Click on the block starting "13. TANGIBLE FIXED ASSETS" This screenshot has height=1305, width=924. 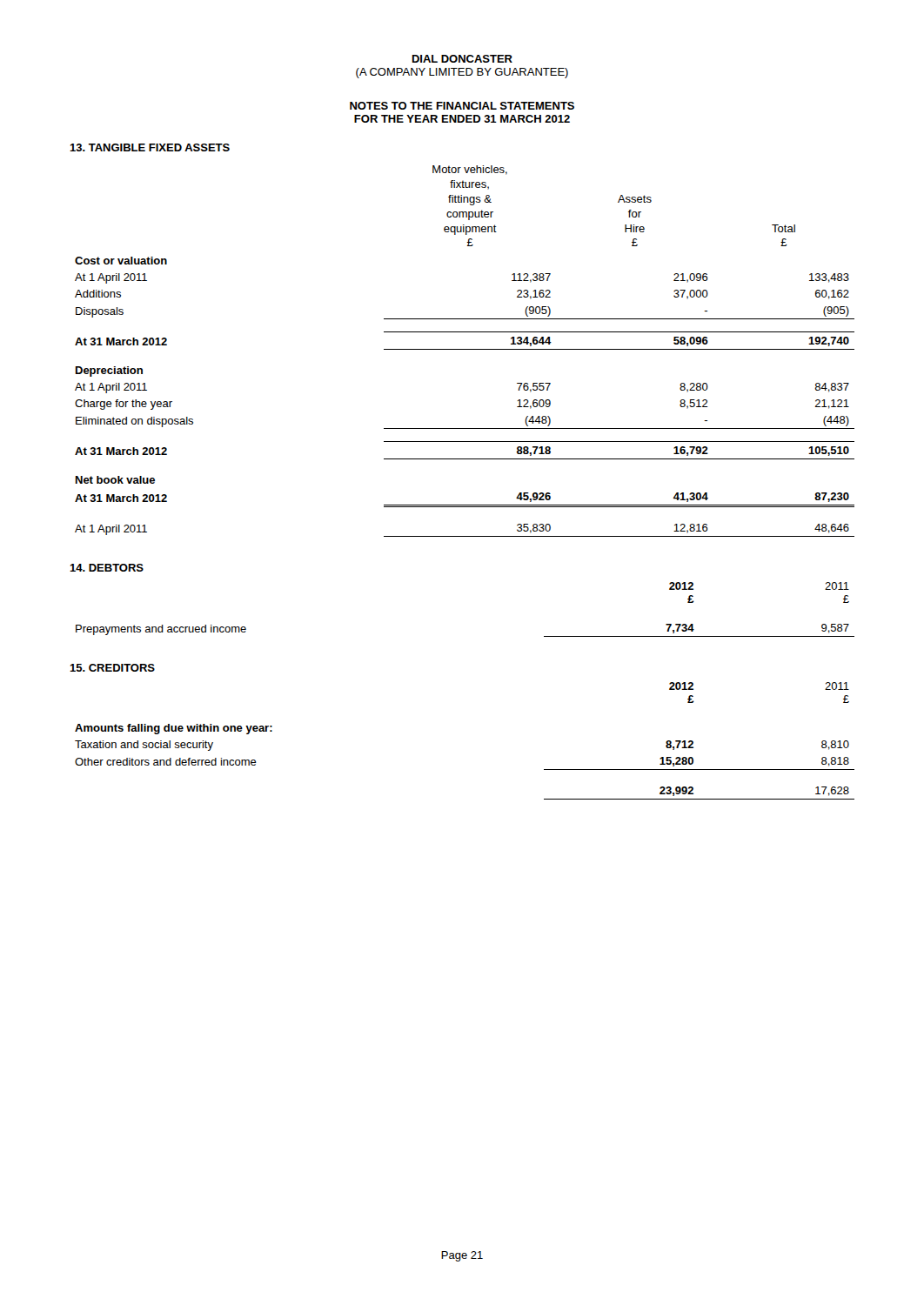150,147
